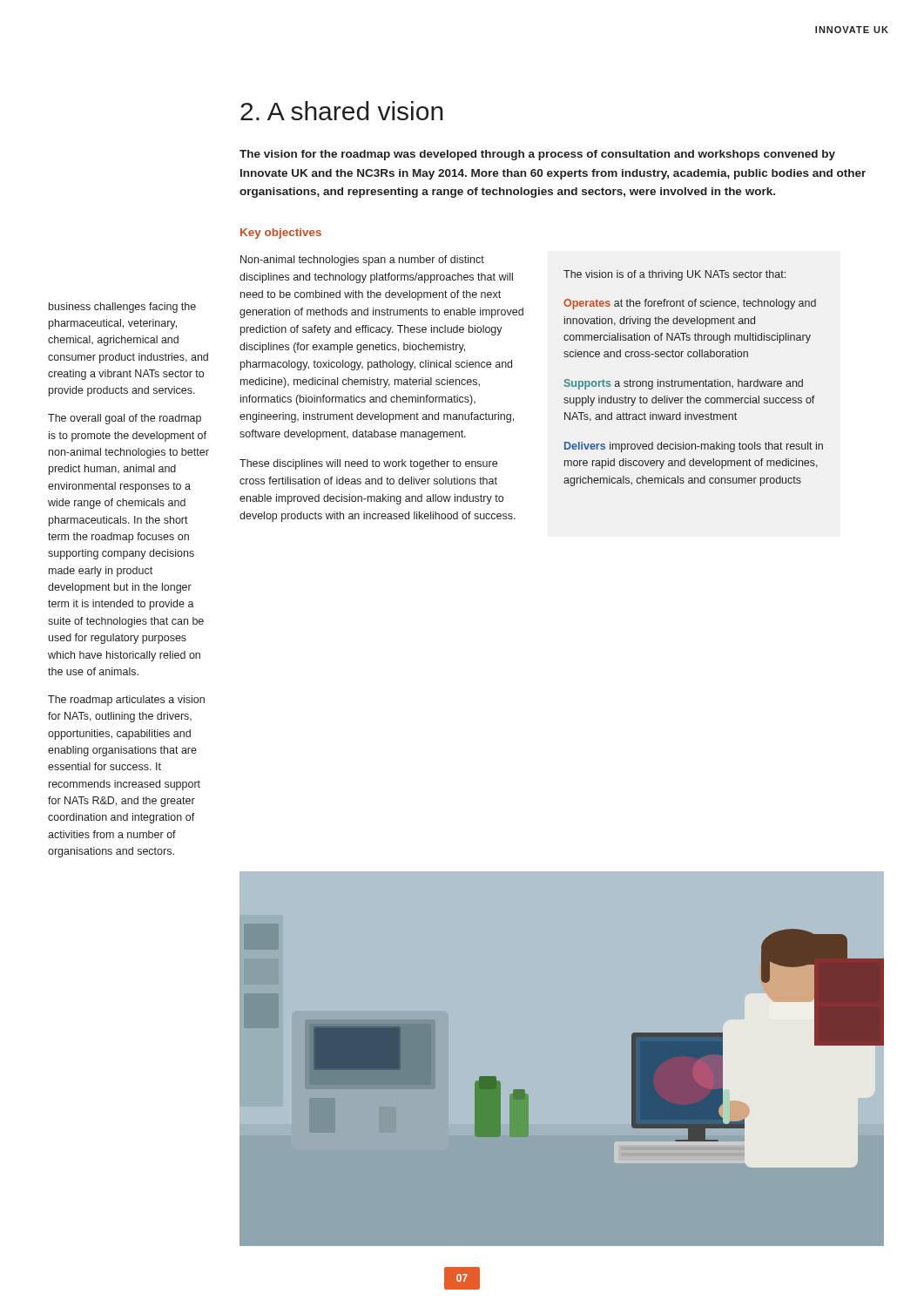This screenshot has width=924, height=1307.
Task: Locate the block of text that opens with "The vision is of"
Action: pyautogui.click(x=694, y=378)
